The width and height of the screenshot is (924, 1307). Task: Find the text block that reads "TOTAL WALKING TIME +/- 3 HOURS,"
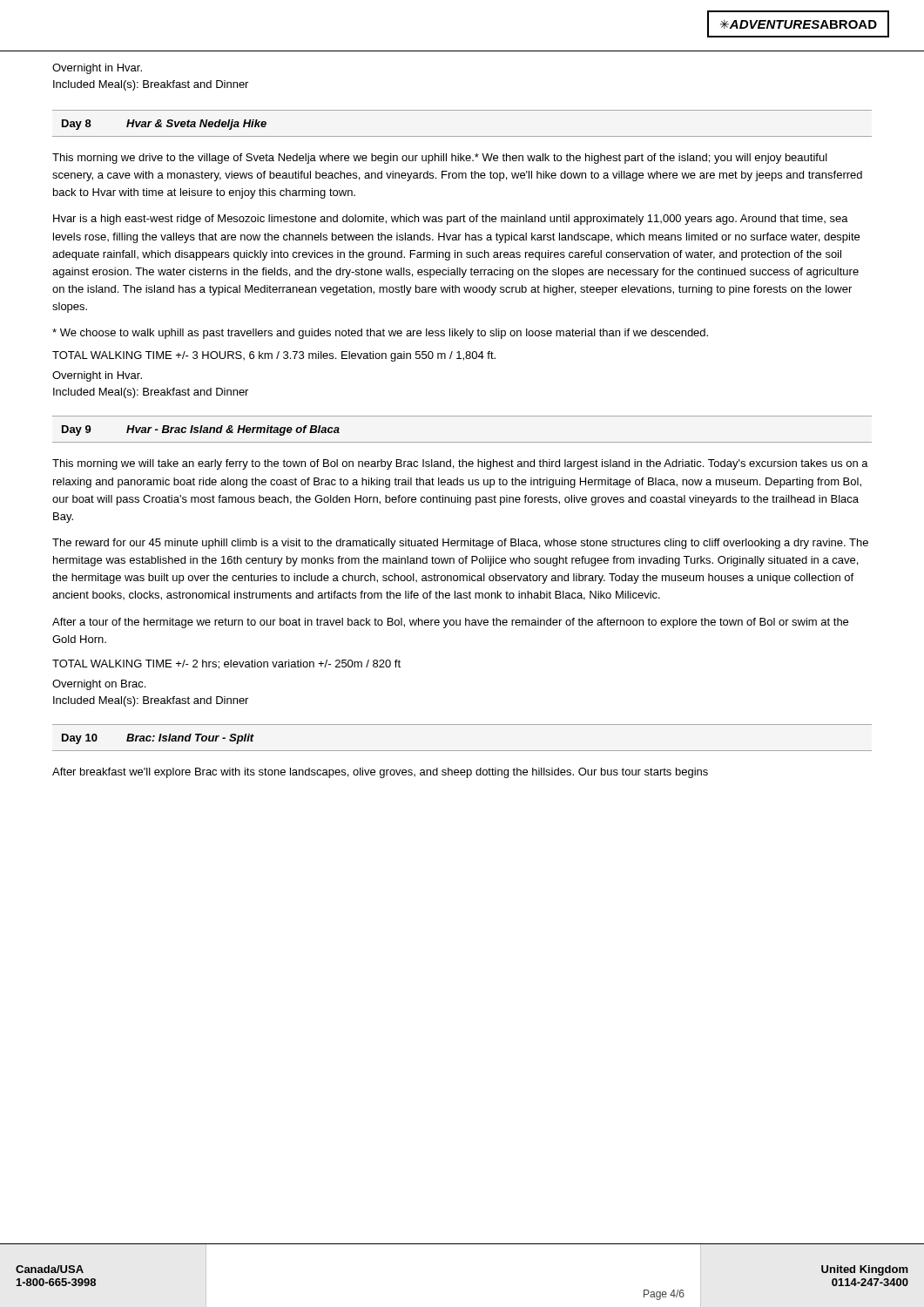pos(274,355)
